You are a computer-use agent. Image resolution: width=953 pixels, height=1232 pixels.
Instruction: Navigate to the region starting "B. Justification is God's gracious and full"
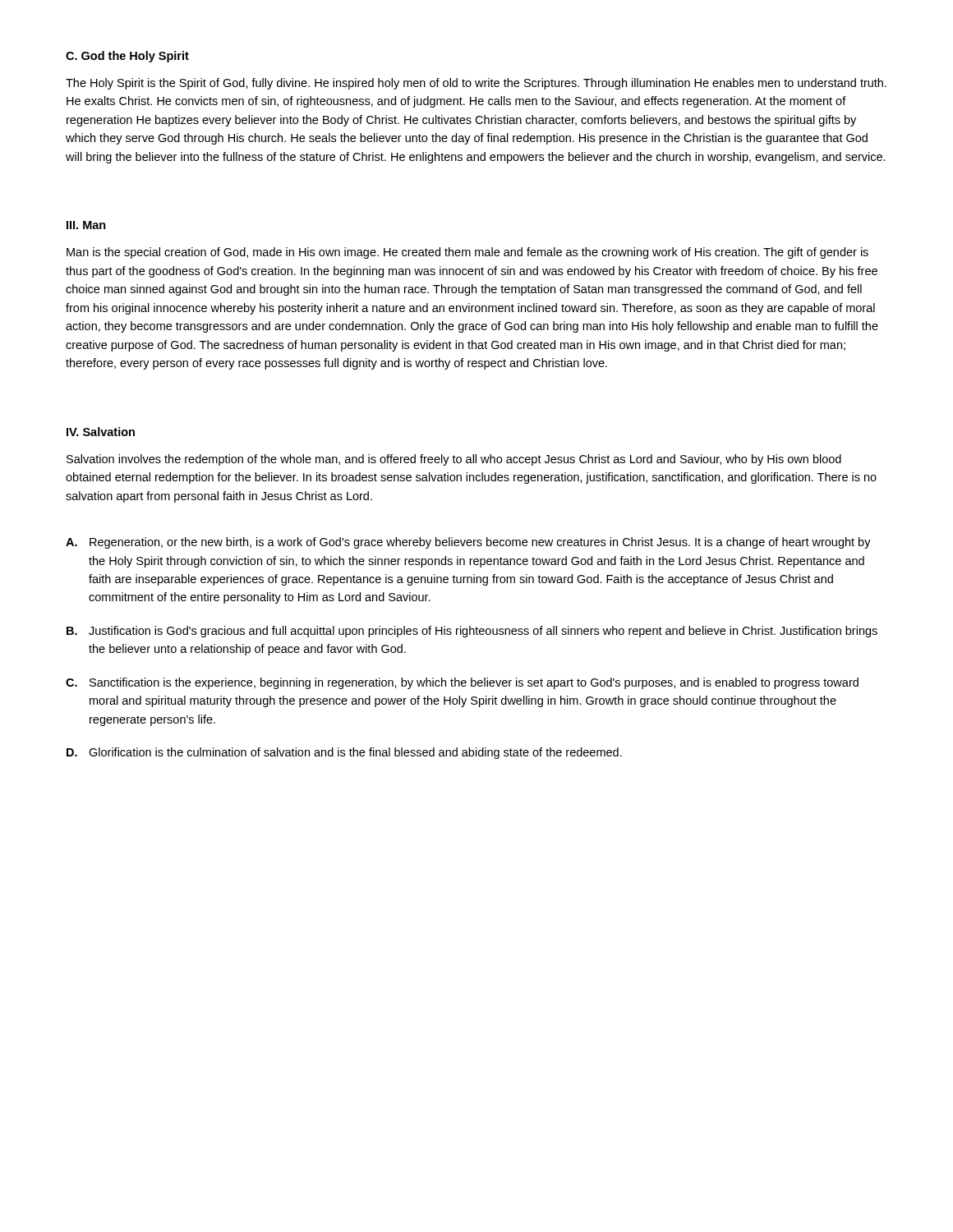(x=476, y=640)
